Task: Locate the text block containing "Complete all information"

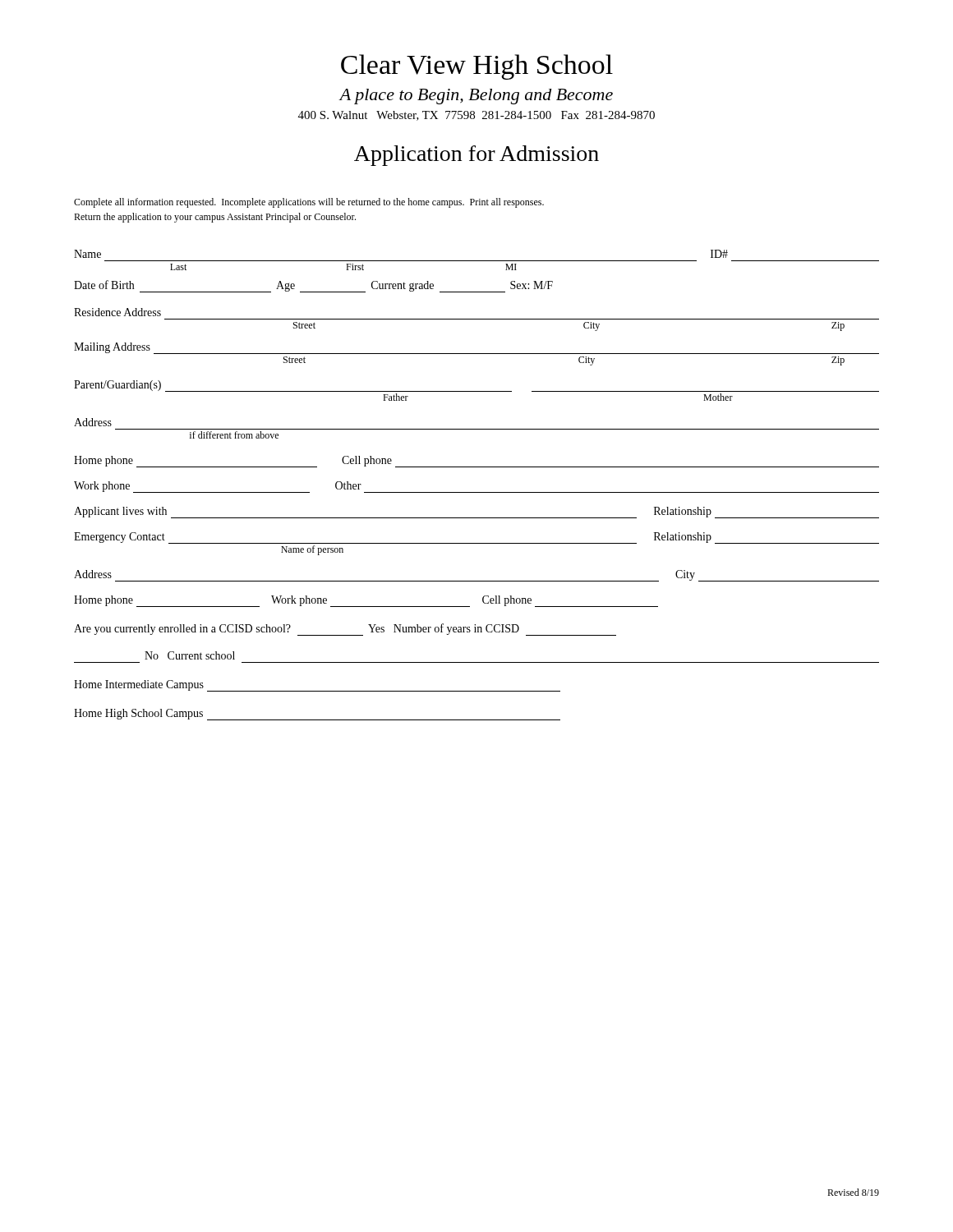Action: click(309, 209)
